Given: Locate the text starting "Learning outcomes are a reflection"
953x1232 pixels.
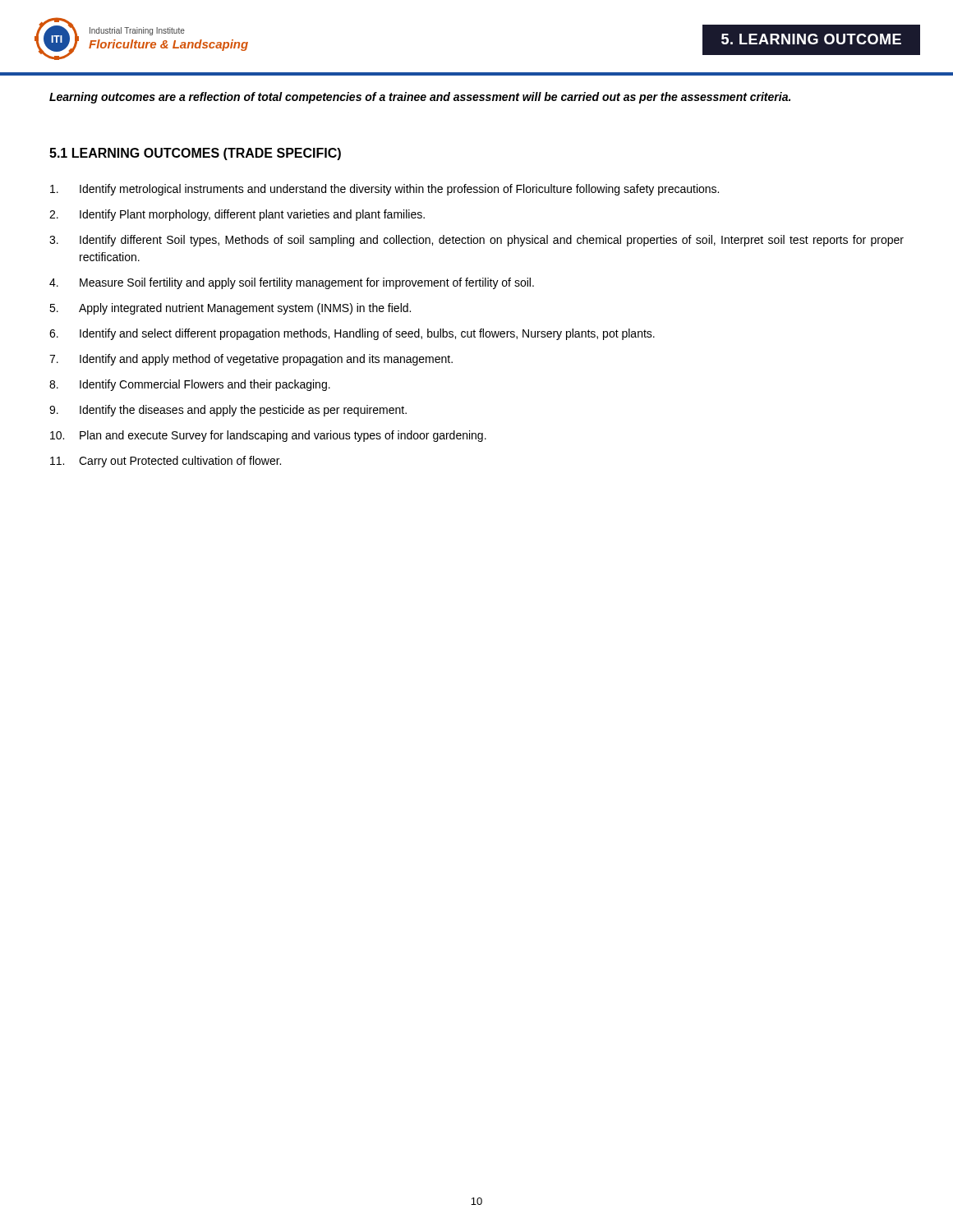Looking at the screenshot, I should [x=420, y=97].
